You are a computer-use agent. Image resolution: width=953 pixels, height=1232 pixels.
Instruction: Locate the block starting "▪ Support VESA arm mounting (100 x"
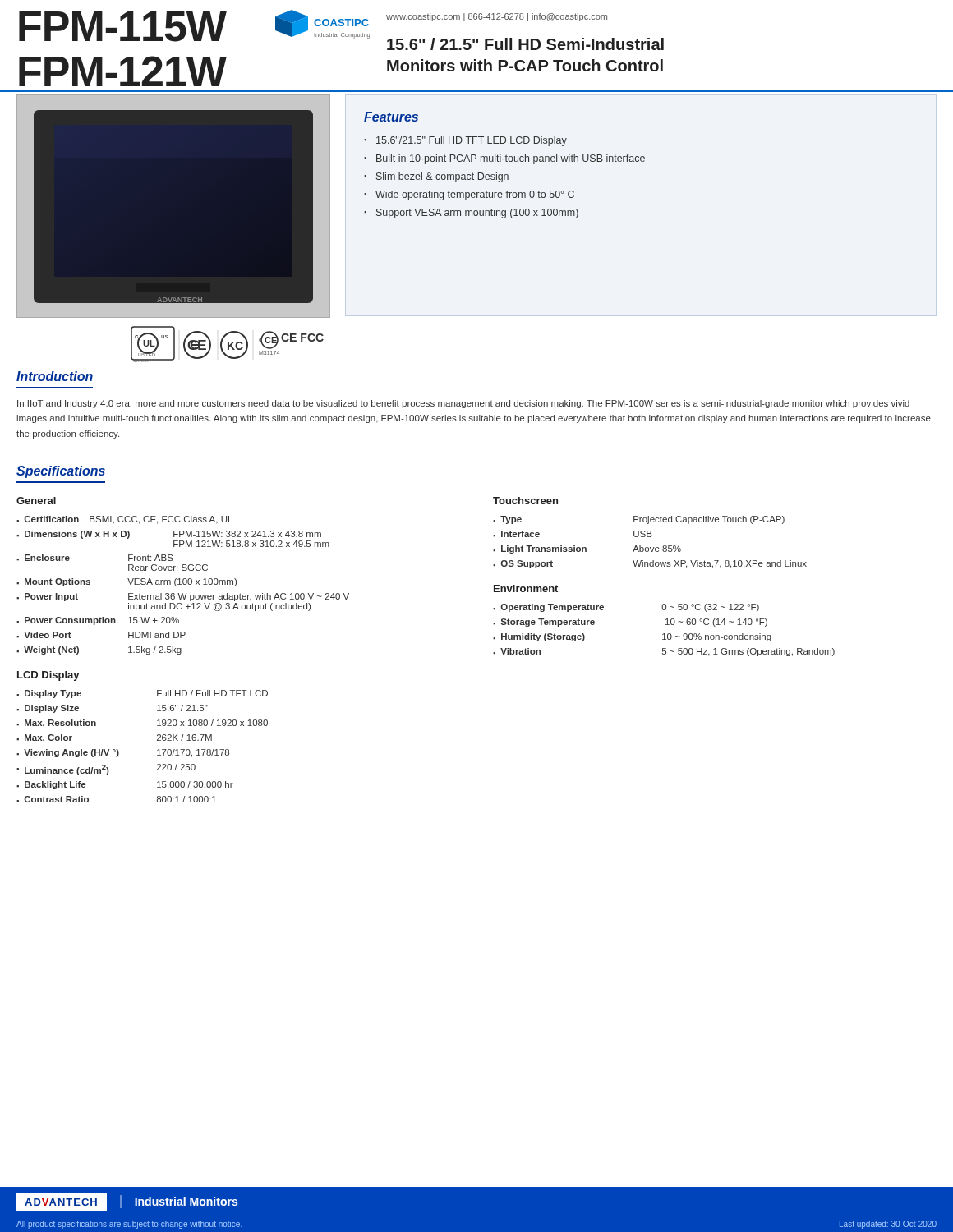tap(471, 213)
